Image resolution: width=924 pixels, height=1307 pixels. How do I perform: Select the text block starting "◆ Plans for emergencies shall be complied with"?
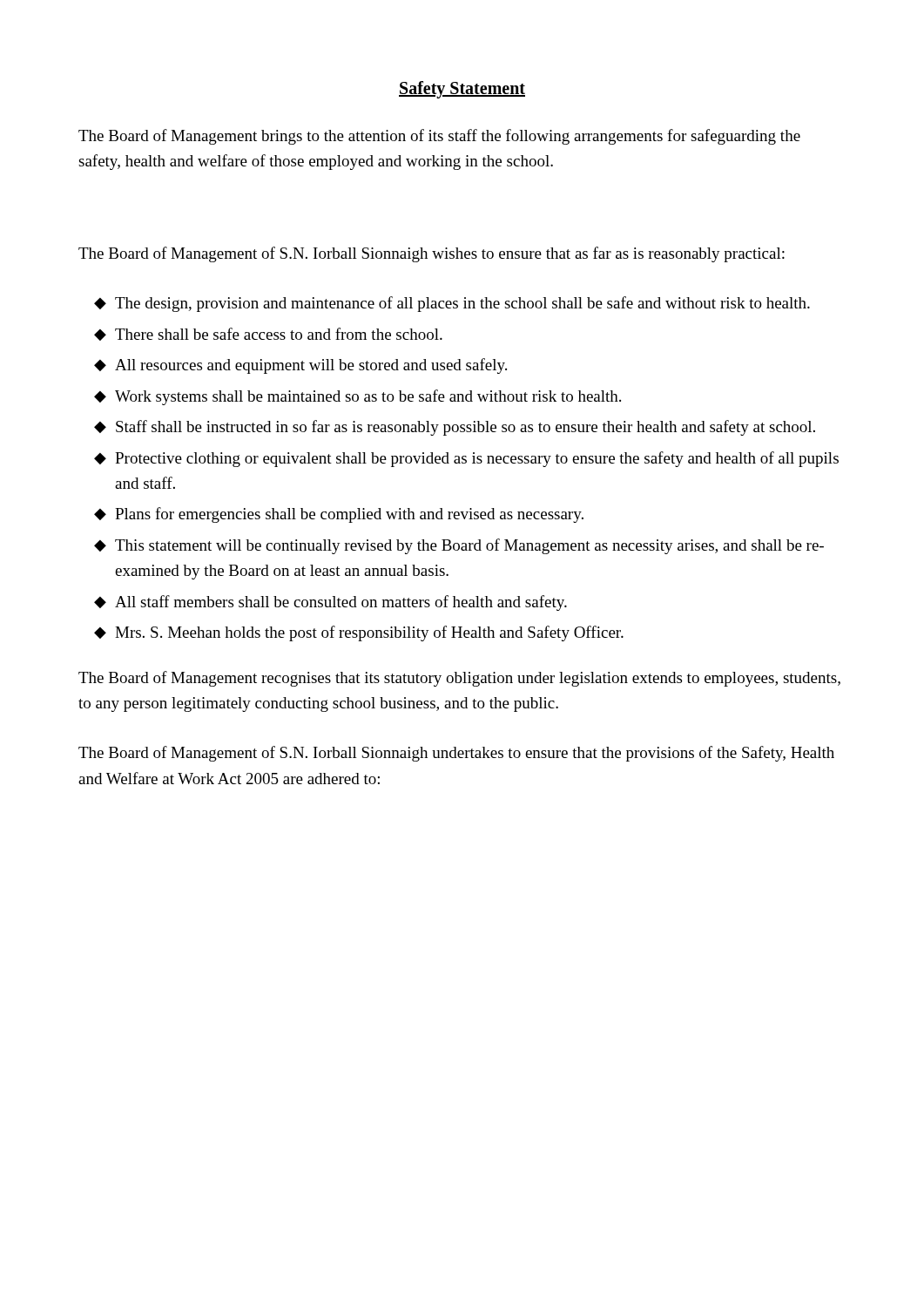(470, 514)
